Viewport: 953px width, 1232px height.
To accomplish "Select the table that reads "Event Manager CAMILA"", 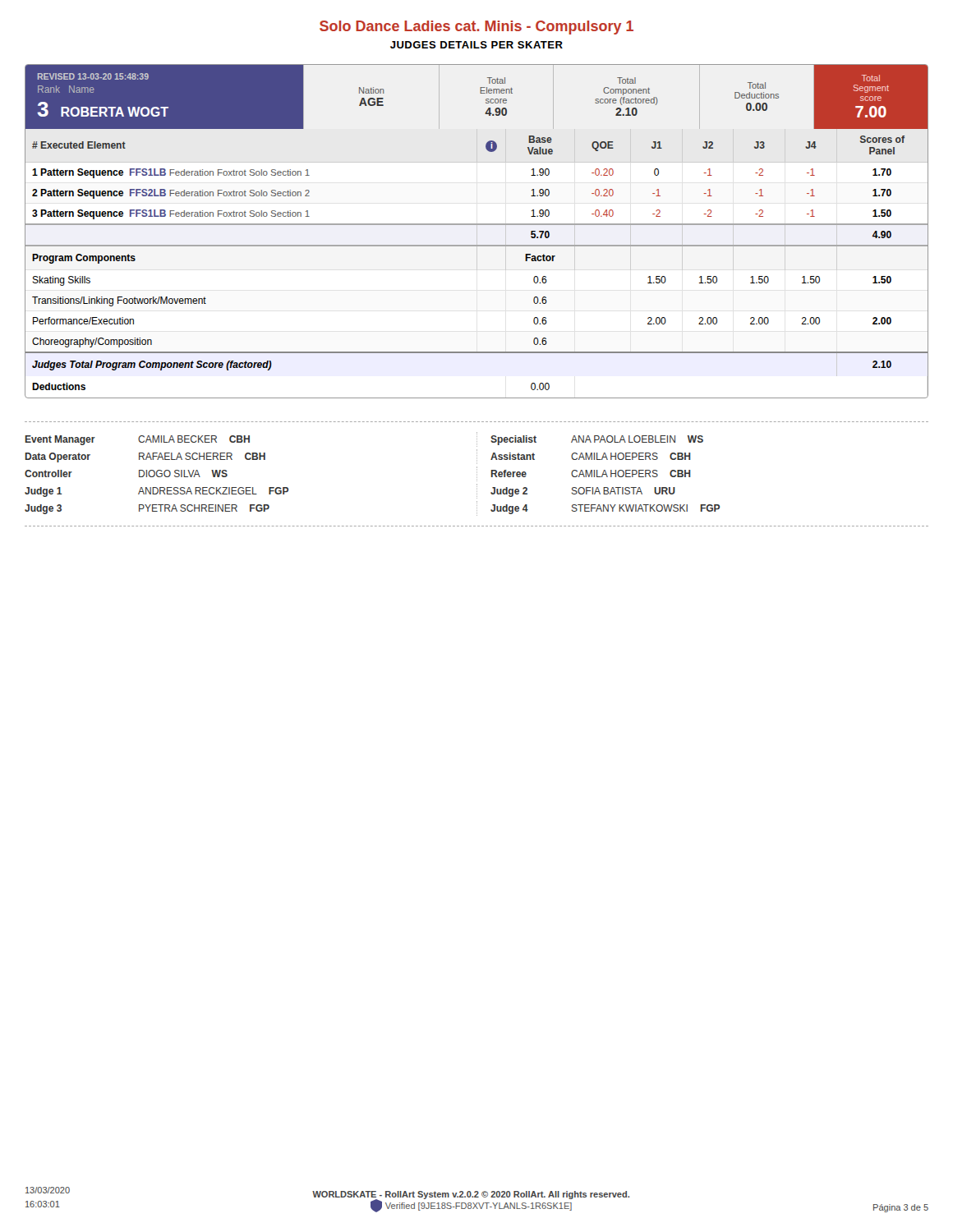I will point(476,474).
